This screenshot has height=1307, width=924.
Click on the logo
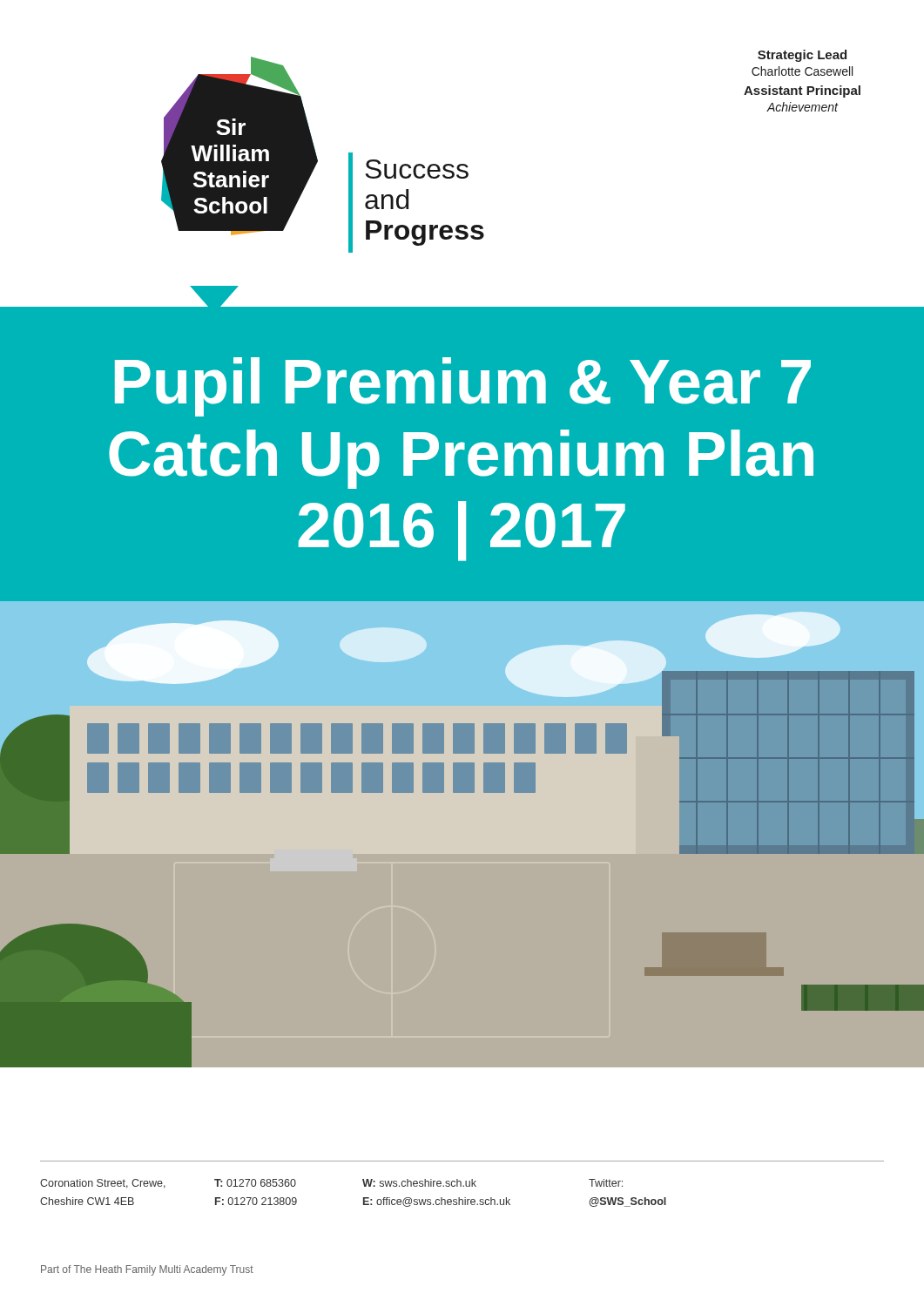(348, 176)
